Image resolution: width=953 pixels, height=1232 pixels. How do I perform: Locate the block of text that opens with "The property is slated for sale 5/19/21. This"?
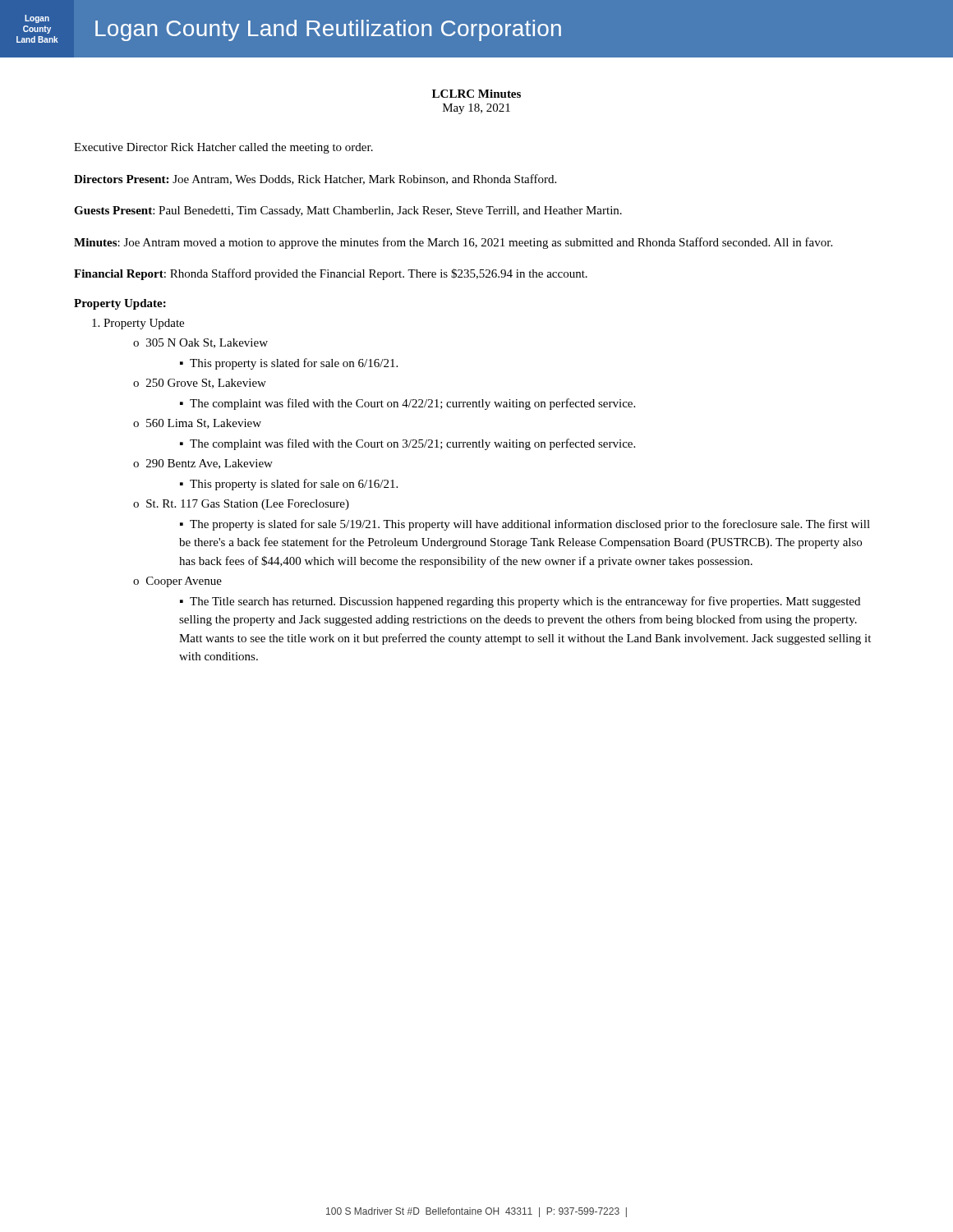(x=525, y=542)
